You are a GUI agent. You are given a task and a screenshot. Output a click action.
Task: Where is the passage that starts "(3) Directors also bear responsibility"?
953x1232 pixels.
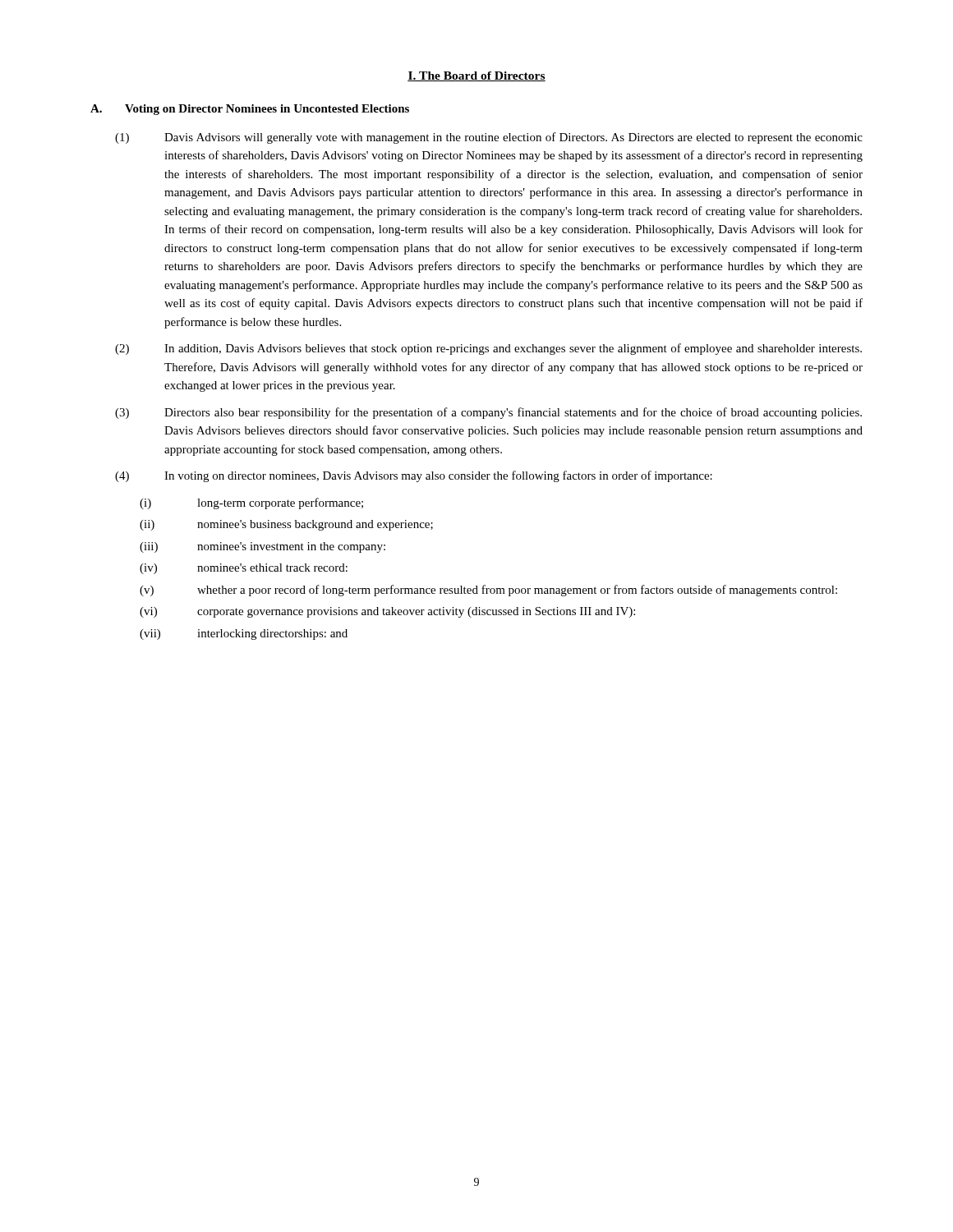(476, 431)
